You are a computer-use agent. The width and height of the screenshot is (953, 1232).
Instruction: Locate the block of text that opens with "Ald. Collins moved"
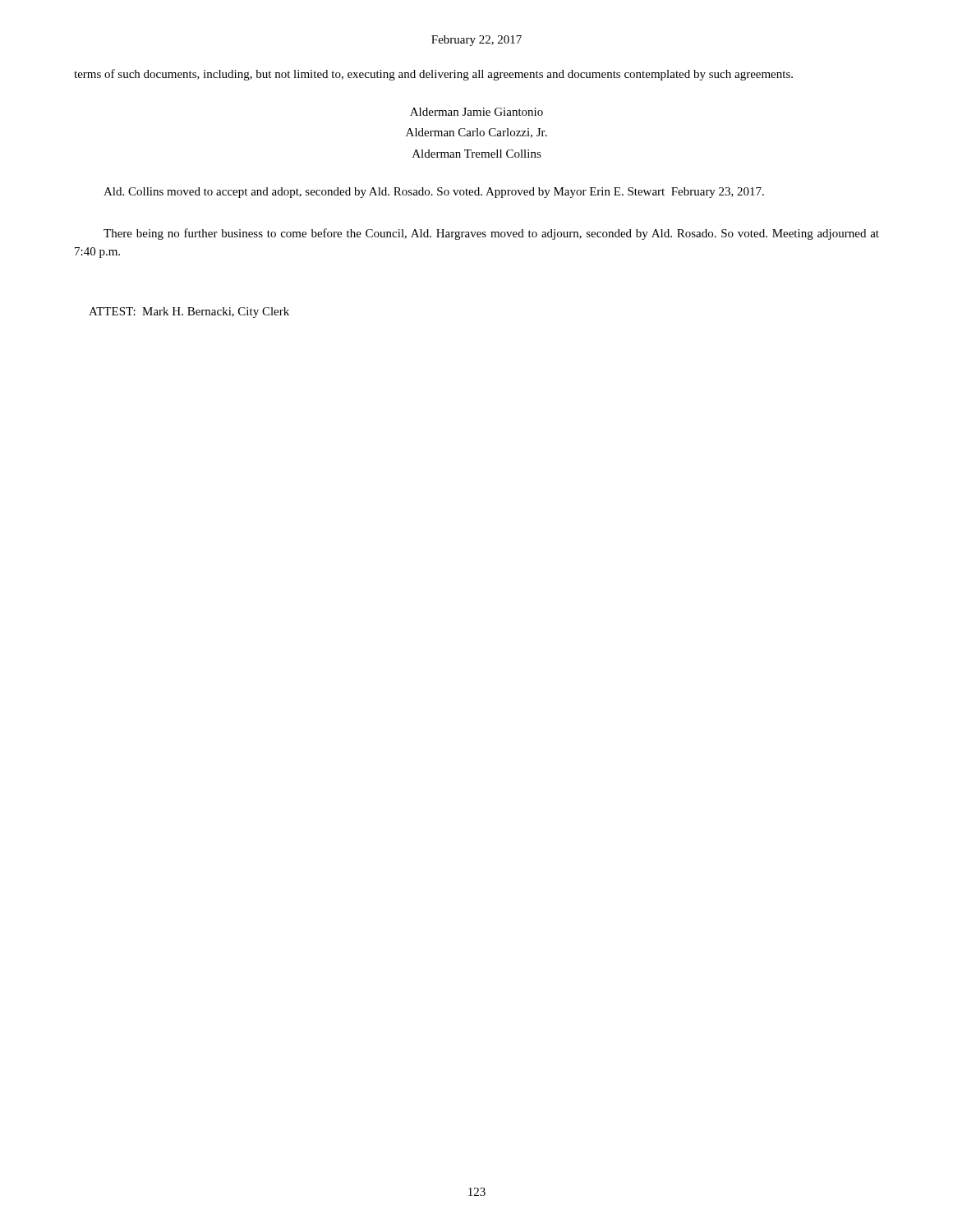click(x=434, y=191)
